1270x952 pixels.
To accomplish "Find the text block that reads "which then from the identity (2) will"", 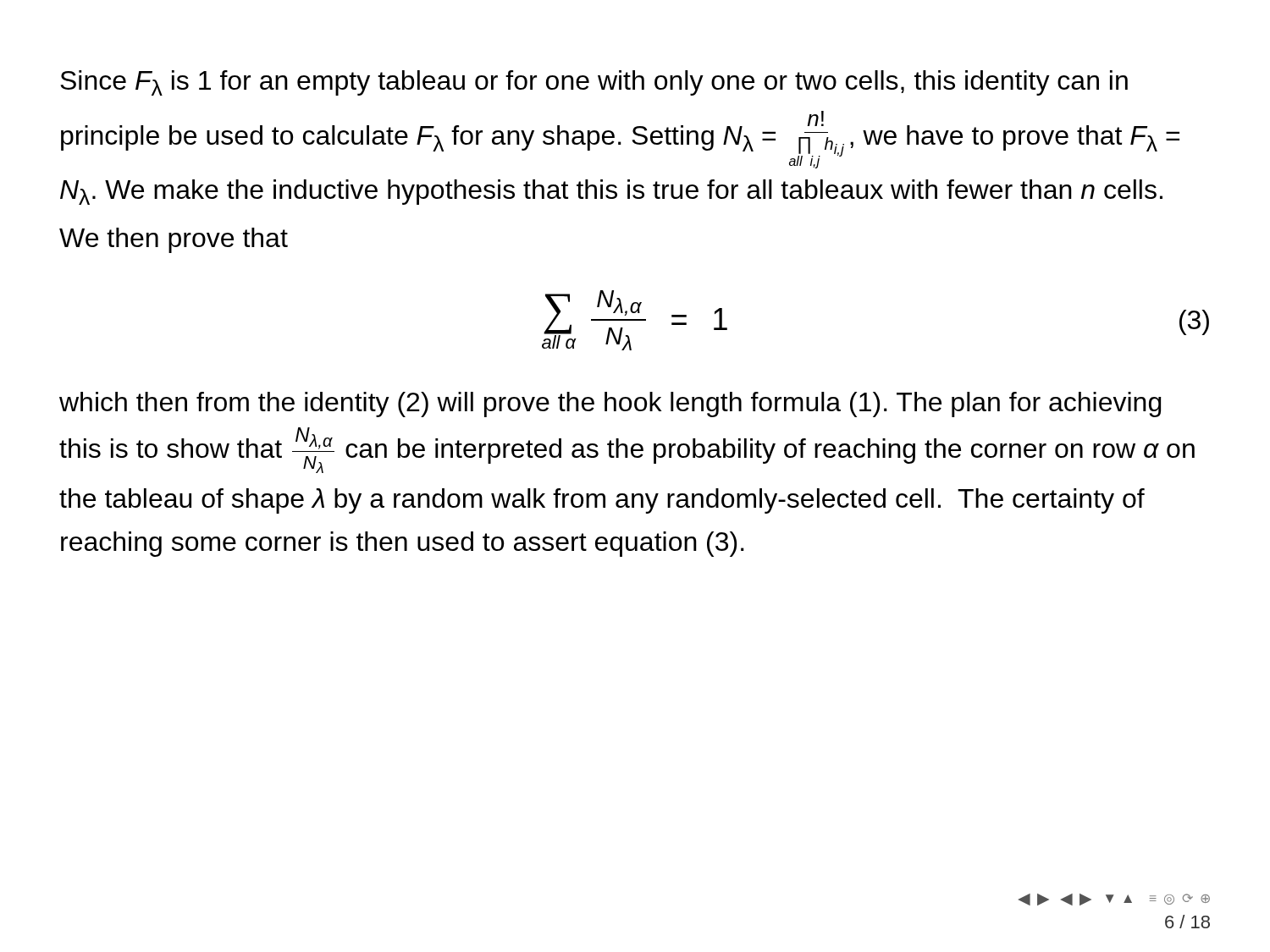I will click(628, 472).
